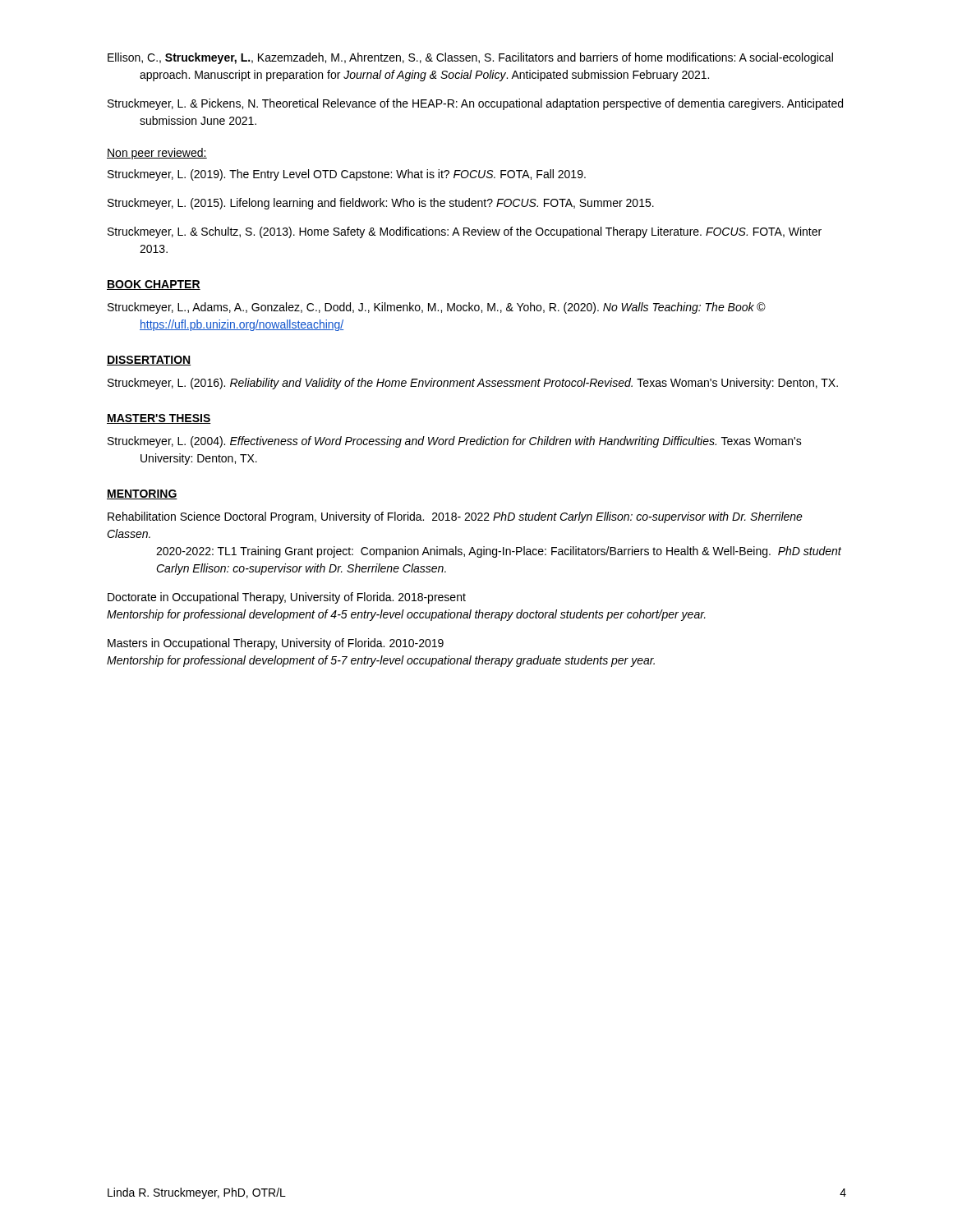Screen dimensions: 1232x953
Task: Click where it says "MASTER'S THESIS"
Action: 159,418
